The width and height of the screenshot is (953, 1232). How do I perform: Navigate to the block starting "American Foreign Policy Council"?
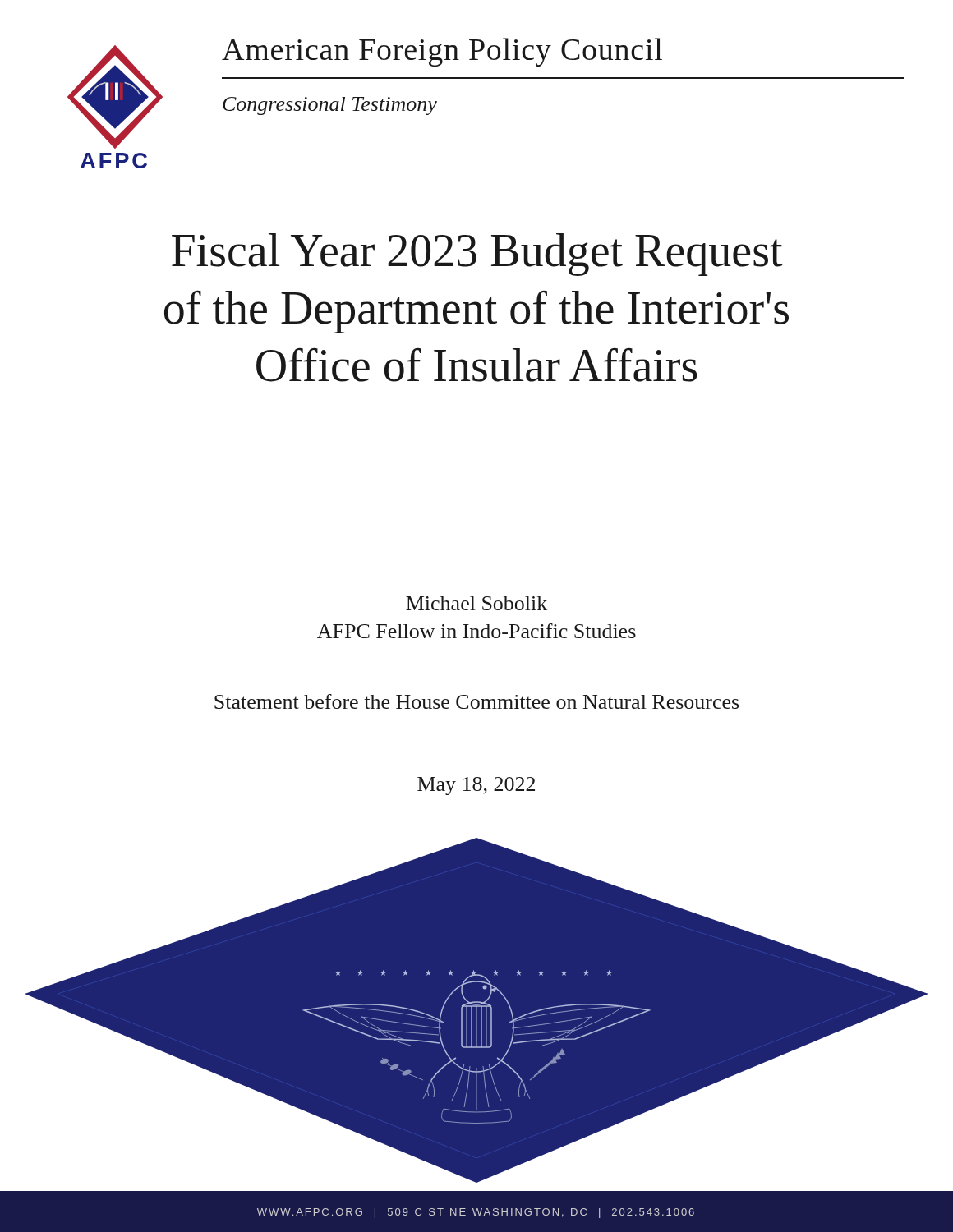coord(563,50)
